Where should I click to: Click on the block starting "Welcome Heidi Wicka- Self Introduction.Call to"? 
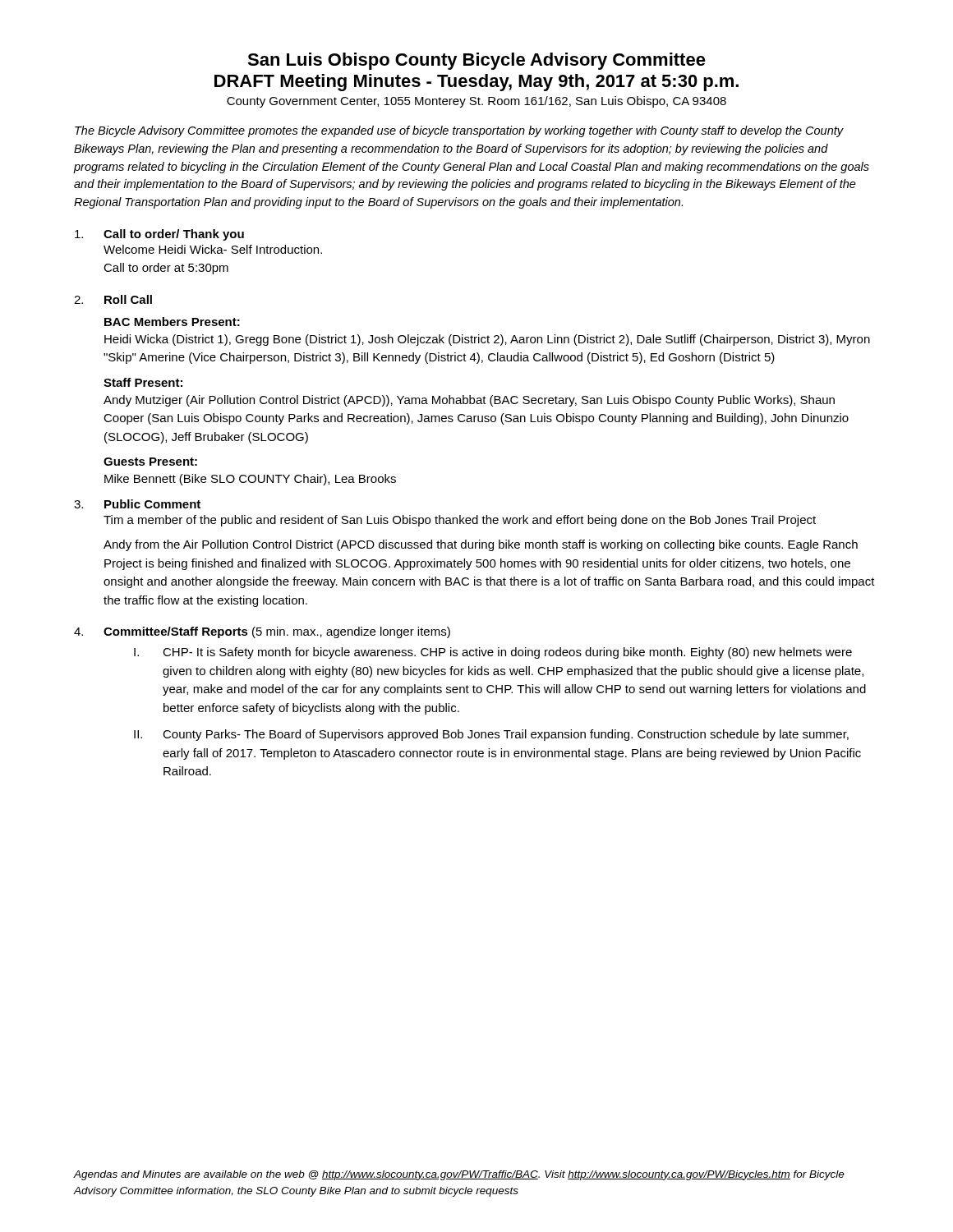click(x=213, y=258)
